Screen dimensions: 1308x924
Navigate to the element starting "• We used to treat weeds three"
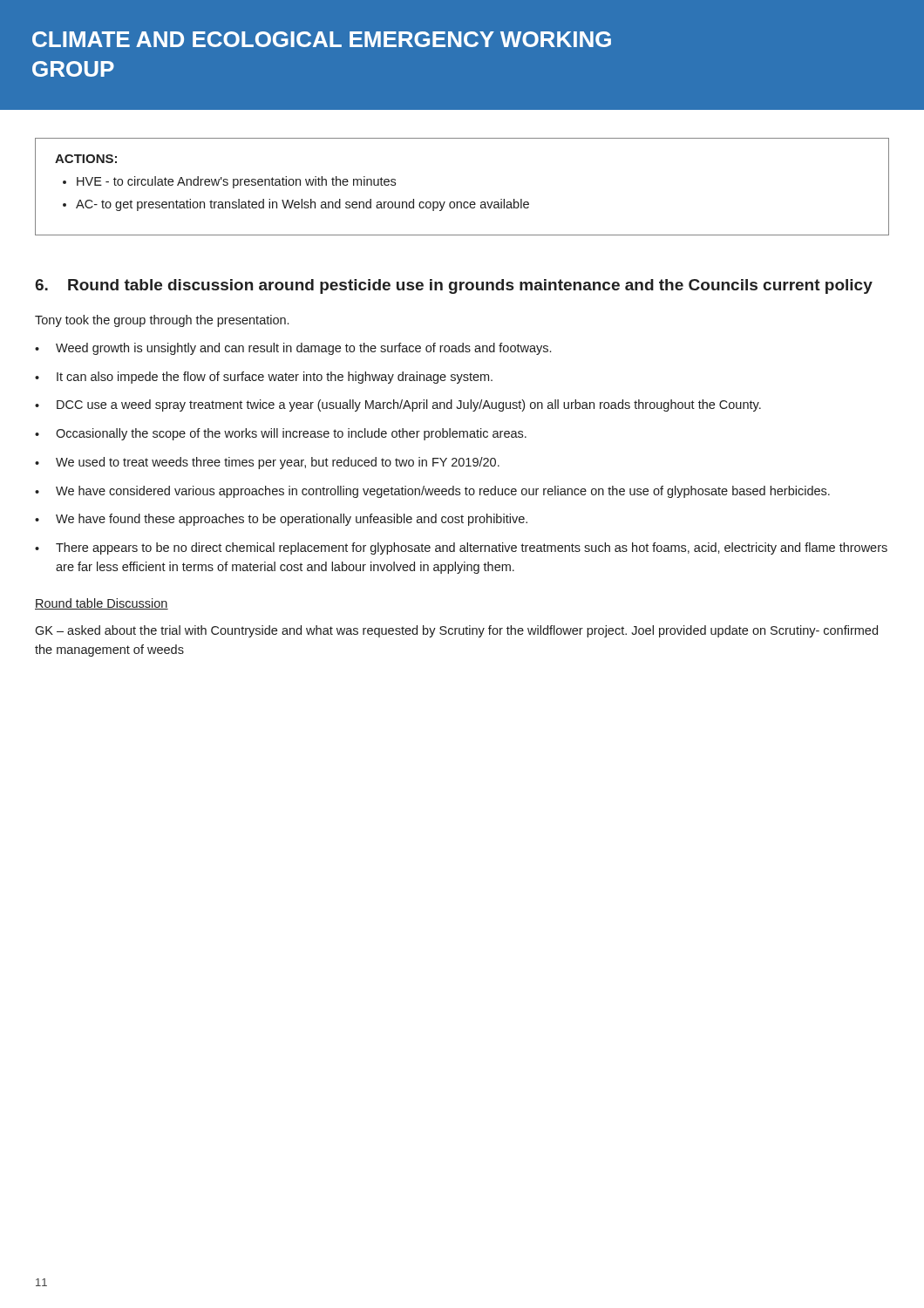[x=462, y=463]
